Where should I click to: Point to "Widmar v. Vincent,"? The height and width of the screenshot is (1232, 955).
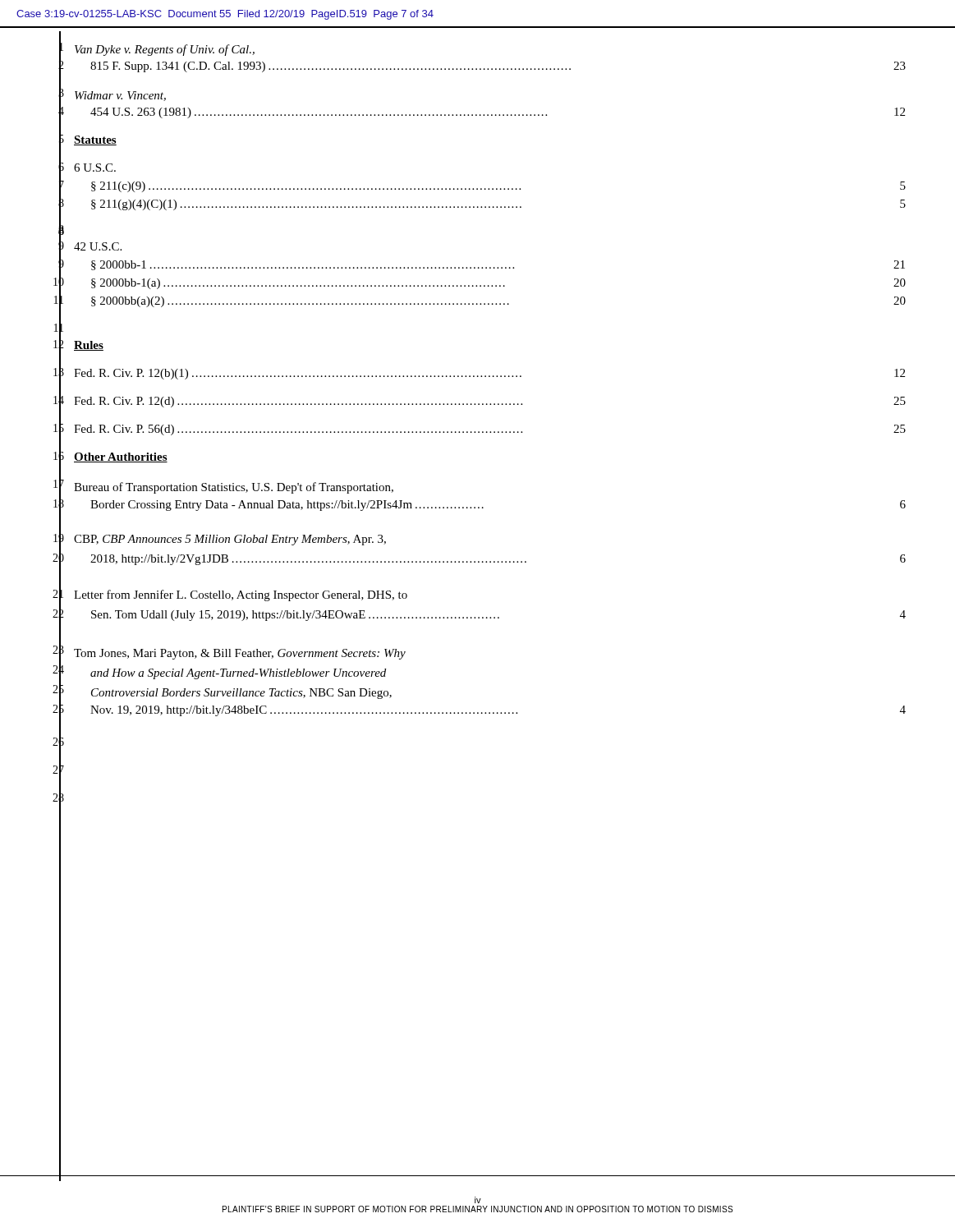[120, 95]
